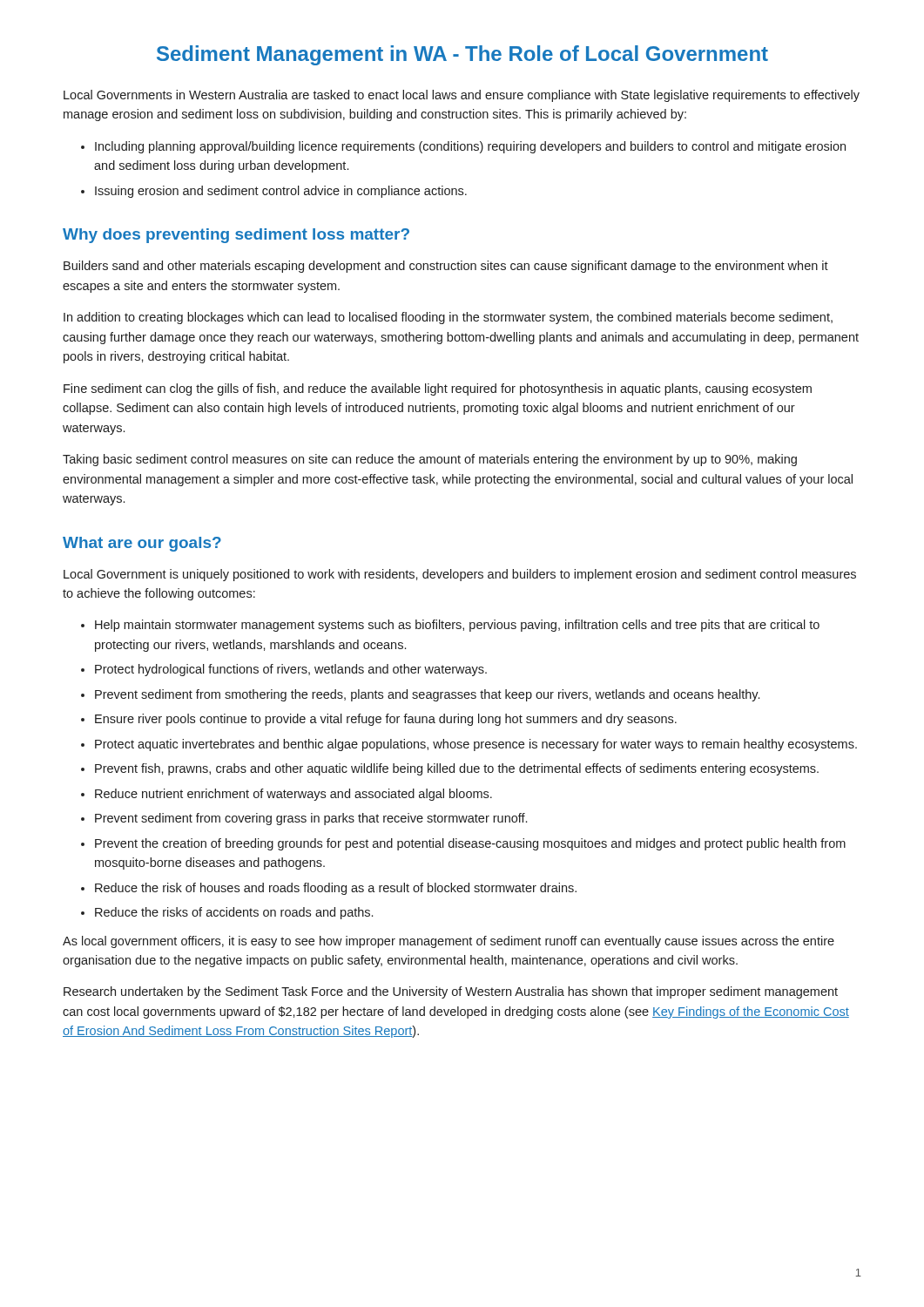
Task: Where is the passage that starts "Local Governments in Western Australia are tasked to"?
Action: pyautogui.click(x=461, y=105)
